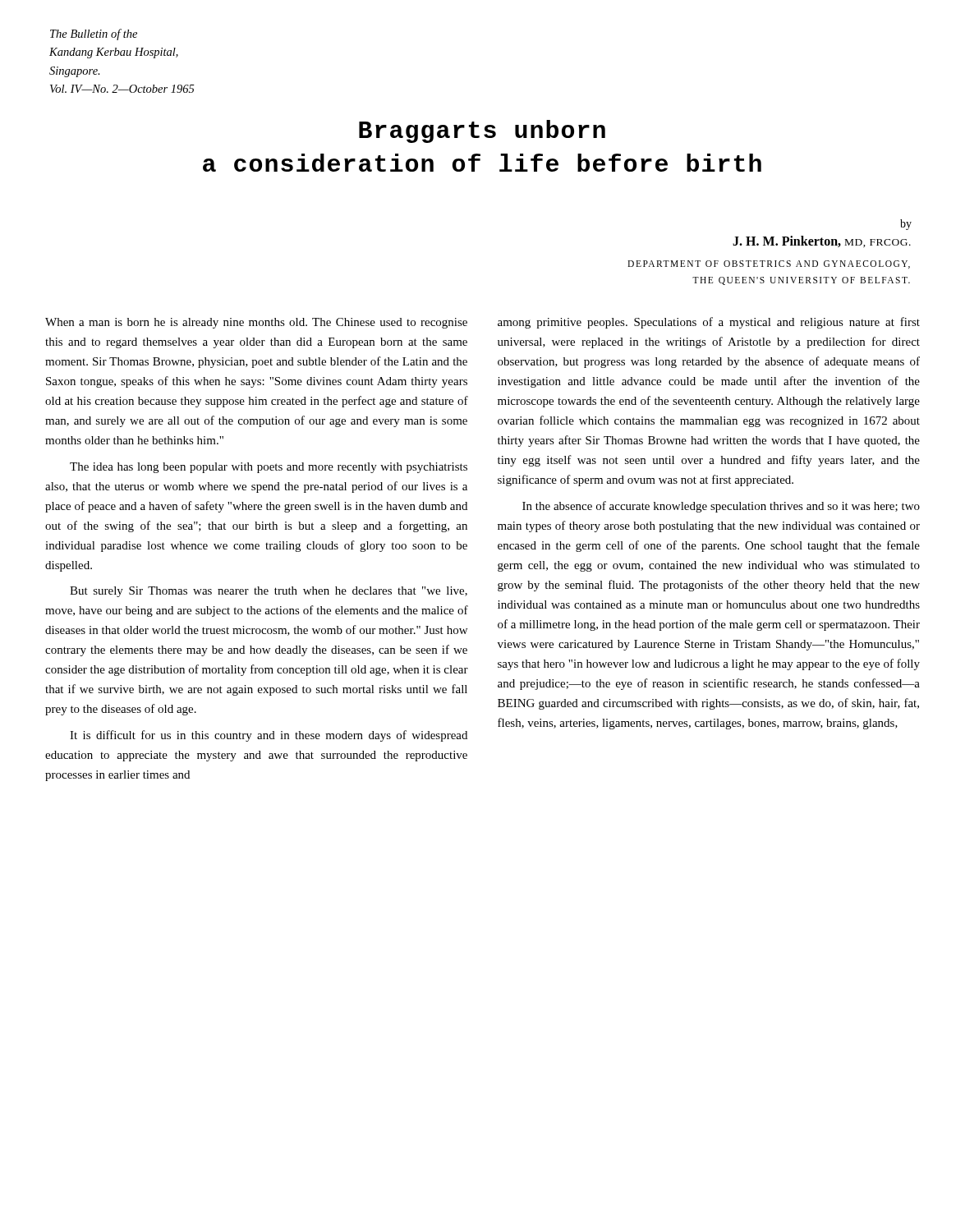
Task: Where is the passage that starts "among primitive peoples. Speculations of a mystical and"?
Action: click(x=709, y=522)
